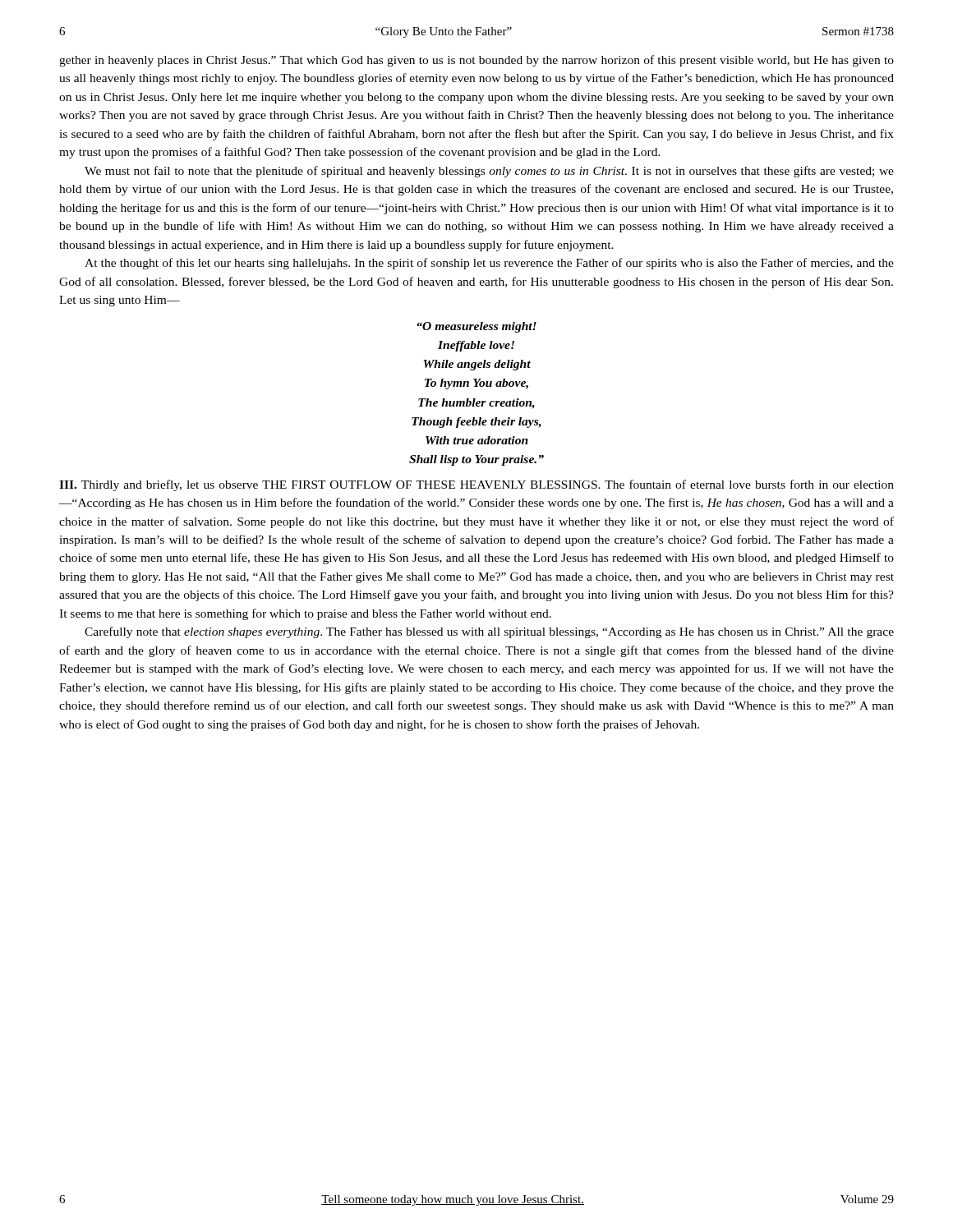
Task: Locate the block of text that opens with "We must not fail to note"
Action: (x=476, y=208)
